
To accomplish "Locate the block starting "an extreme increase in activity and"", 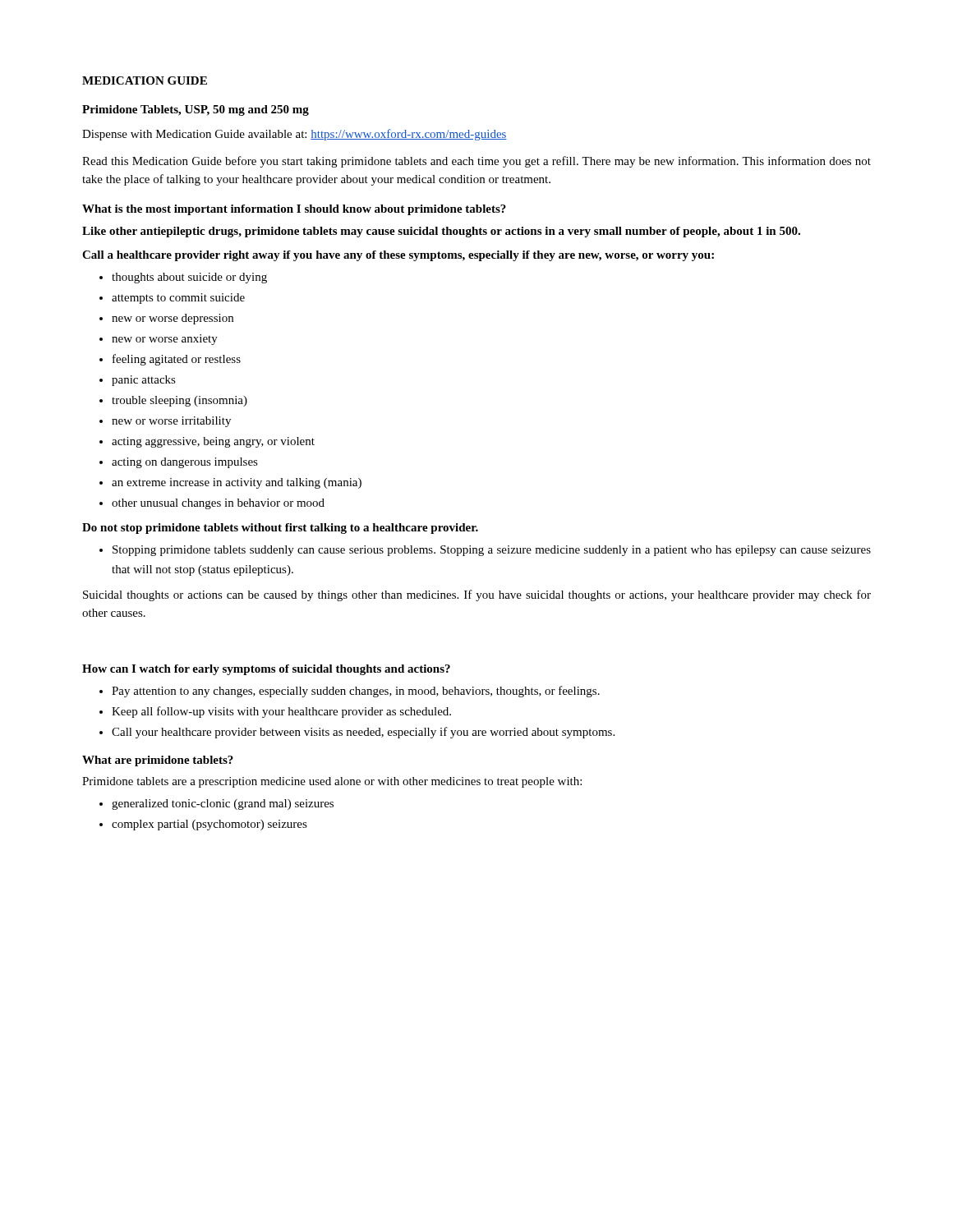I will (x=237, y=483).
